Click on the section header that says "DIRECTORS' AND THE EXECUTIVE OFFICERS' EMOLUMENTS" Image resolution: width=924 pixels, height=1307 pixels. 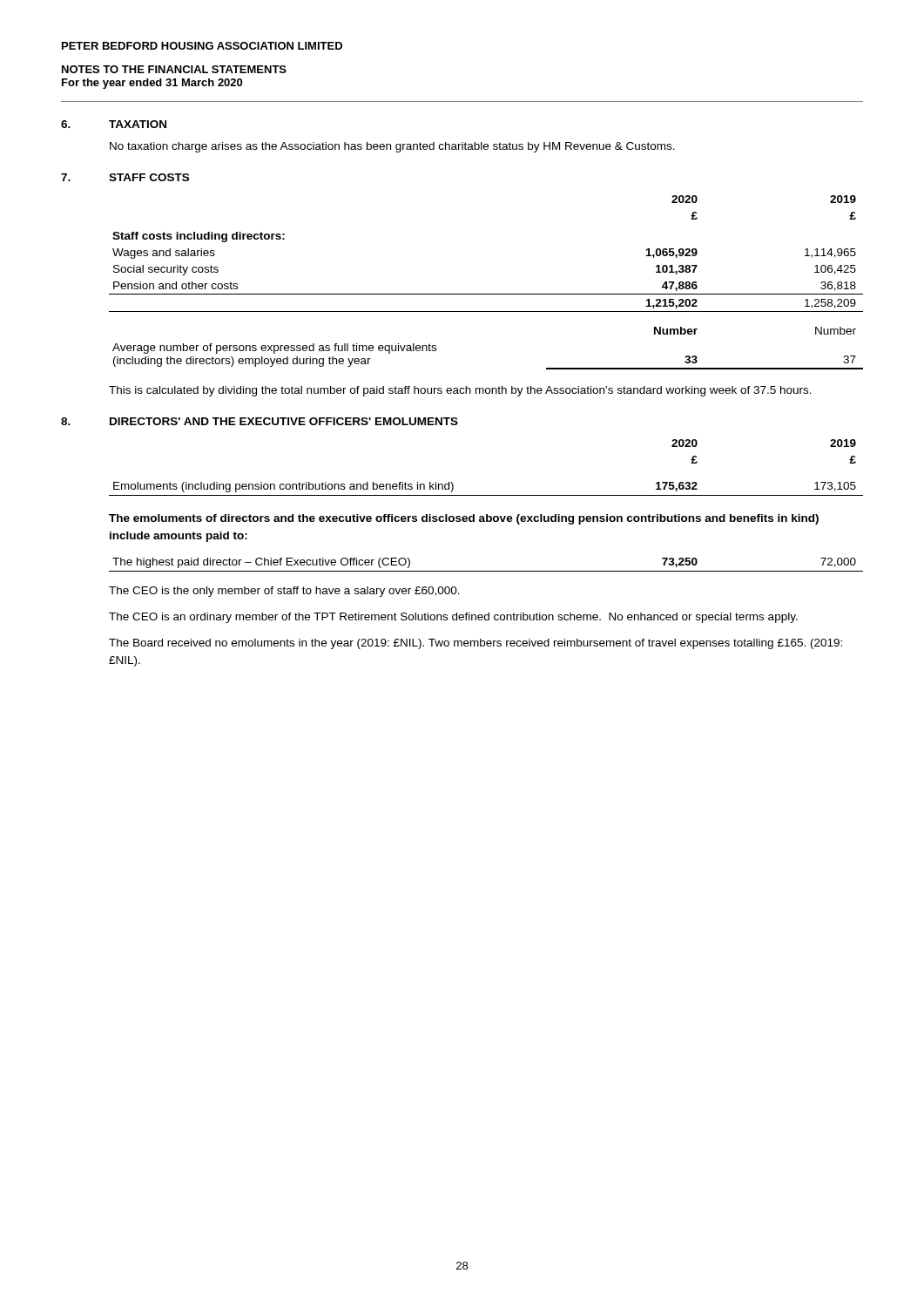tap(283, 421)
